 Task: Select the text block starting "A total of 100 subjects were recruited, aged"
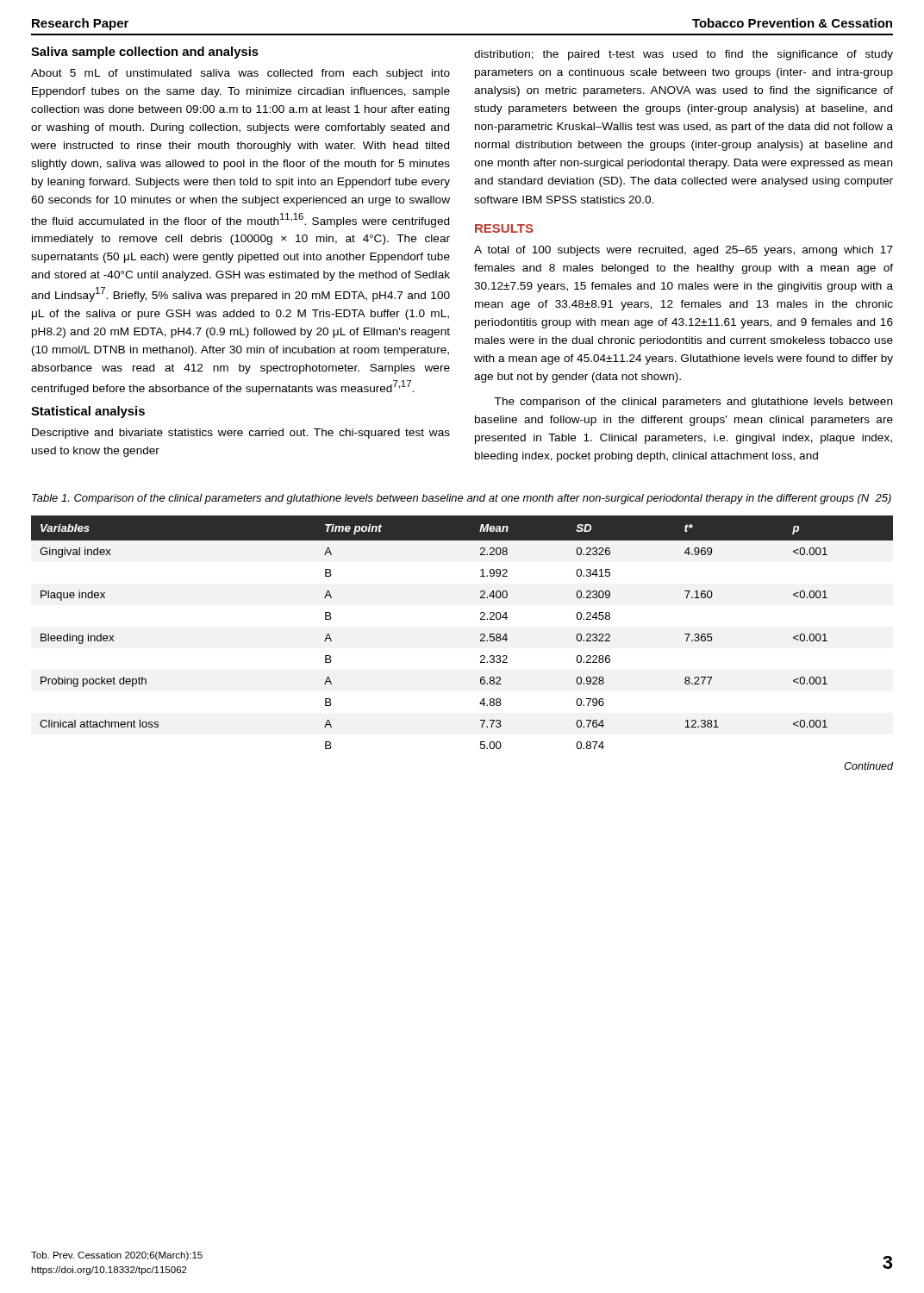pyautogui.click(x=684, y=313)
